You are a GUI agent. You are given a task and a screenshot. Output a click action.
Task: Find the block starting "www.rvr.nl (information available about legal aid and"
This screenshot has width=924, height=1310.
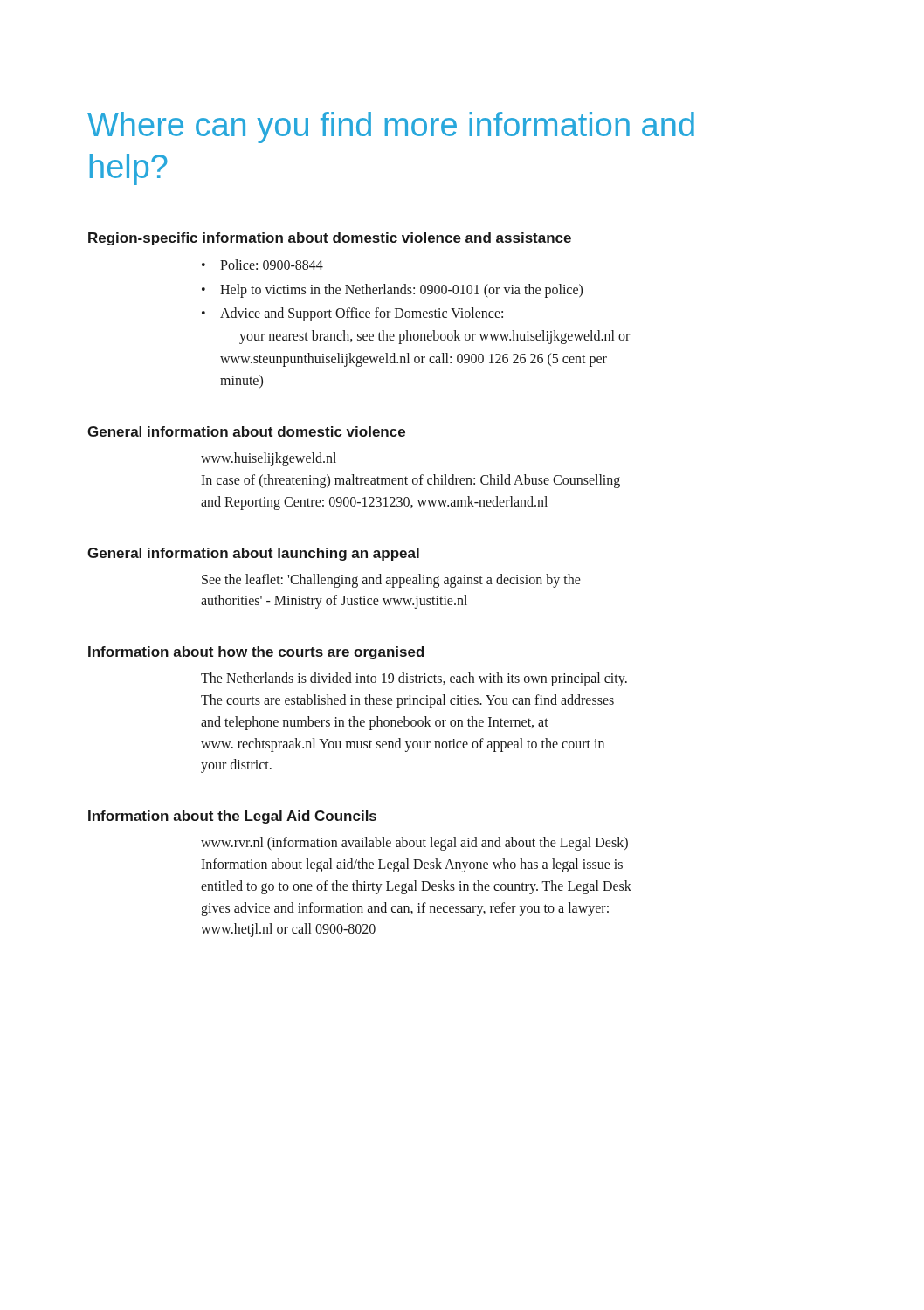tap(416, 886)
